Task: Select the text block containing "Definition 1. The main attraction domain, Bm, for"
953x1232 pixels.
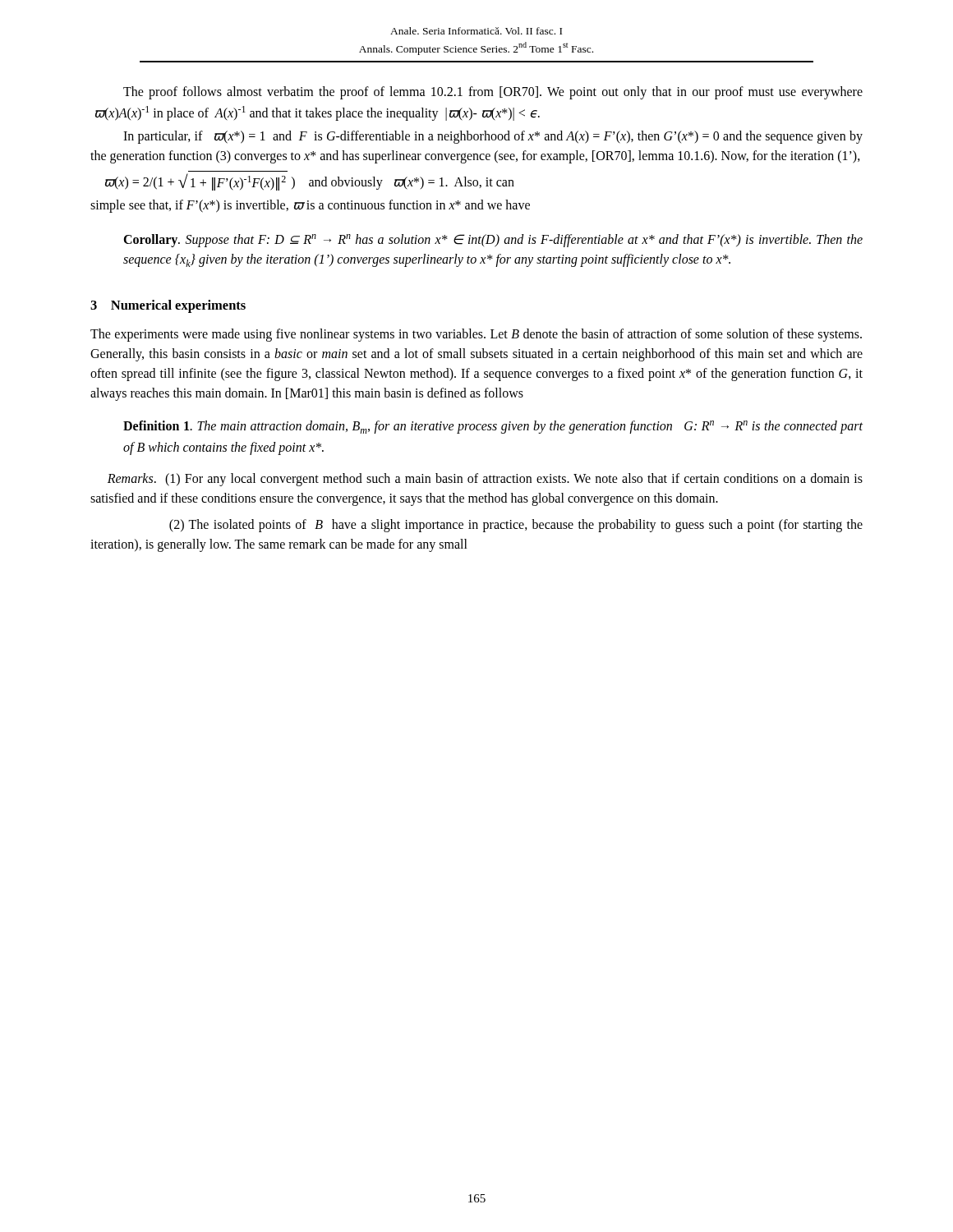Action: (493, 435)
